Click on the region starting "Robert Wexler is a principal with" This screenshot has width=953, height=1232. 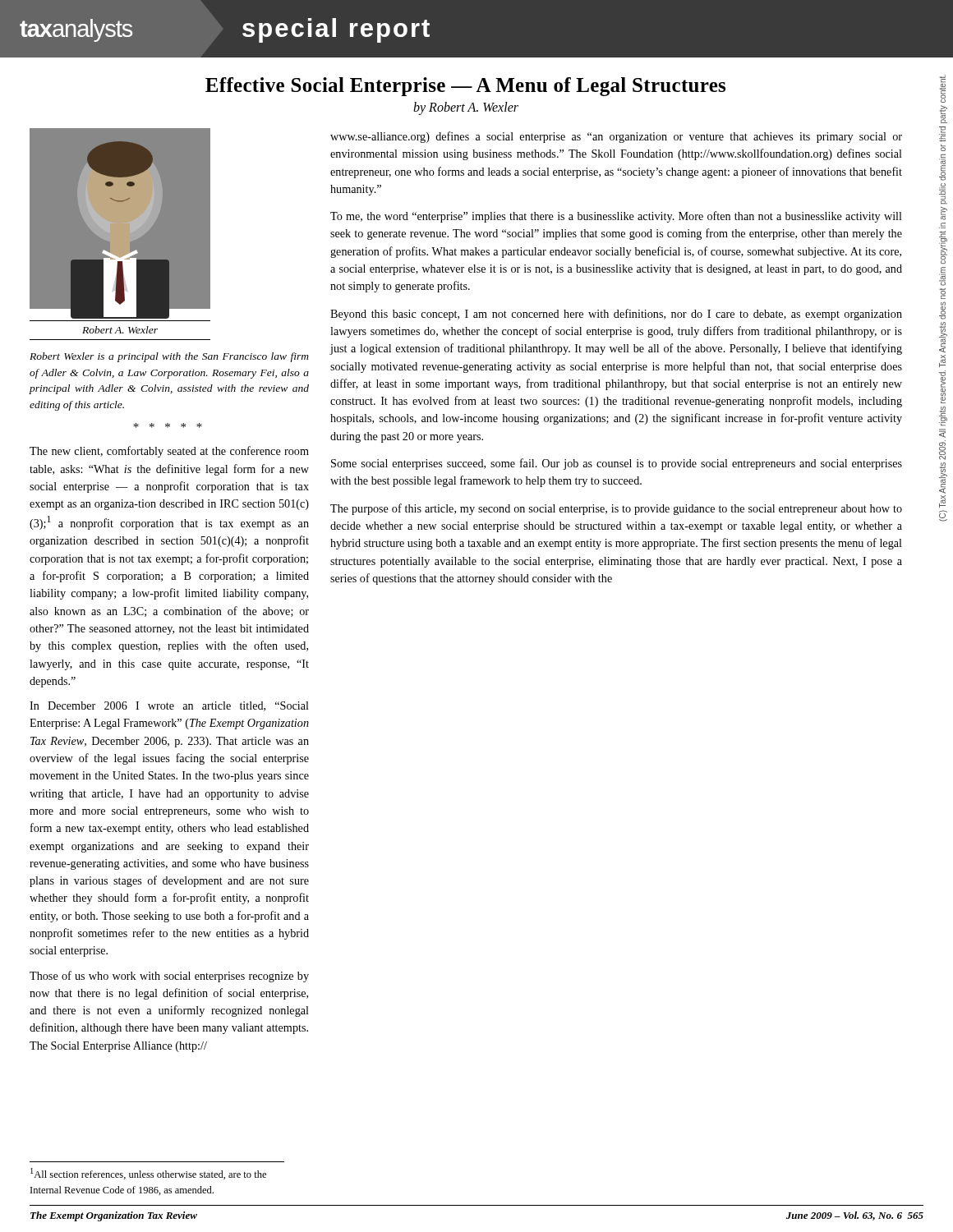pyautogui.click(x=169, y=380)
